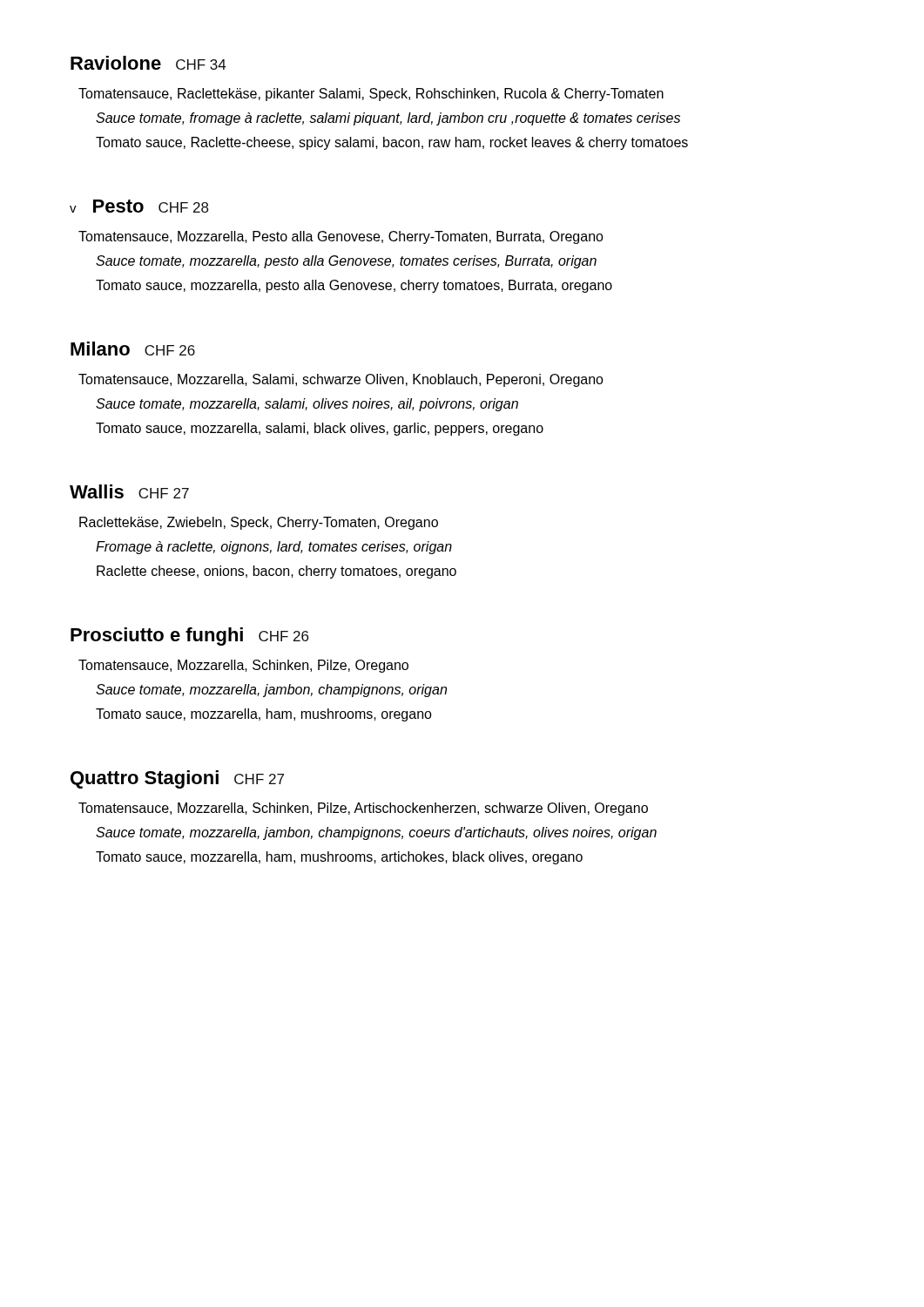Click on the region starting "Raclettekäse, Zwiebeln, Speck, Cherry-Tomaten, Oregano"
The image size is (924, 1307).
[258, 522]
